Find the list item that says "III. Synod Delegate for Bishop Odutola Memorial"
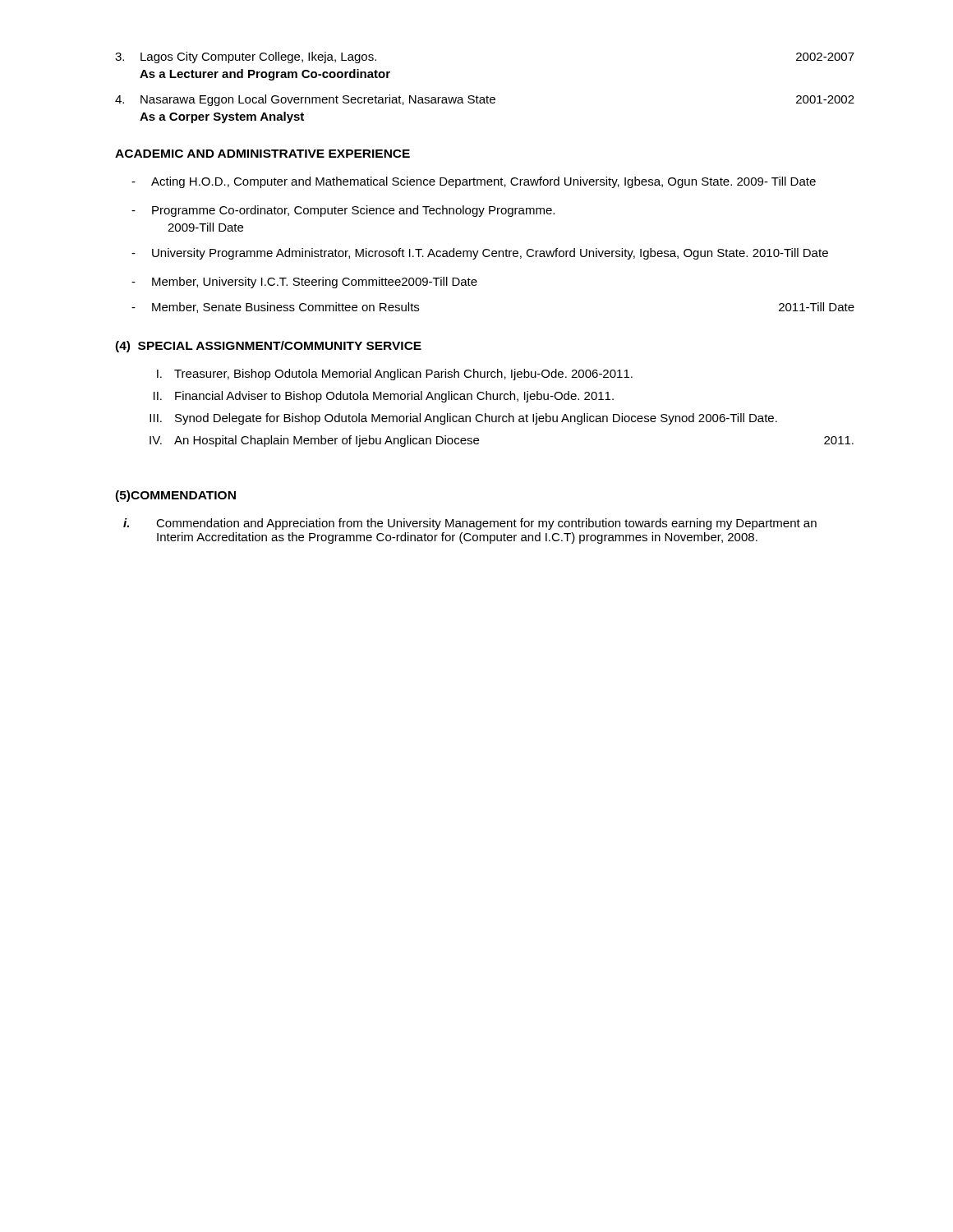This screenshot has height=1232, width=953. point(489,418)
